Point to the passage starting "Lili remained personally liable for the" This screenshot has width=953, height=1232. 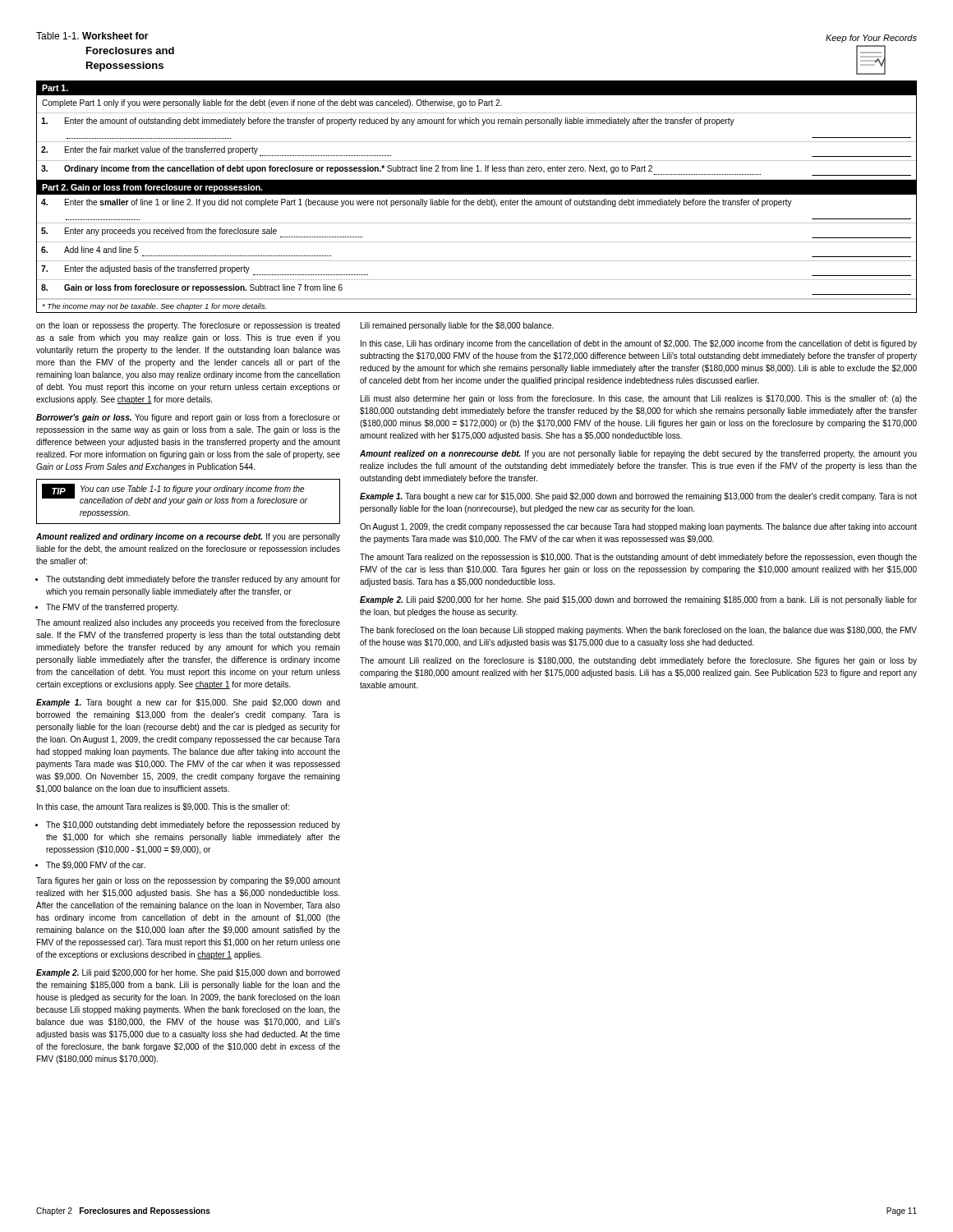457,325
